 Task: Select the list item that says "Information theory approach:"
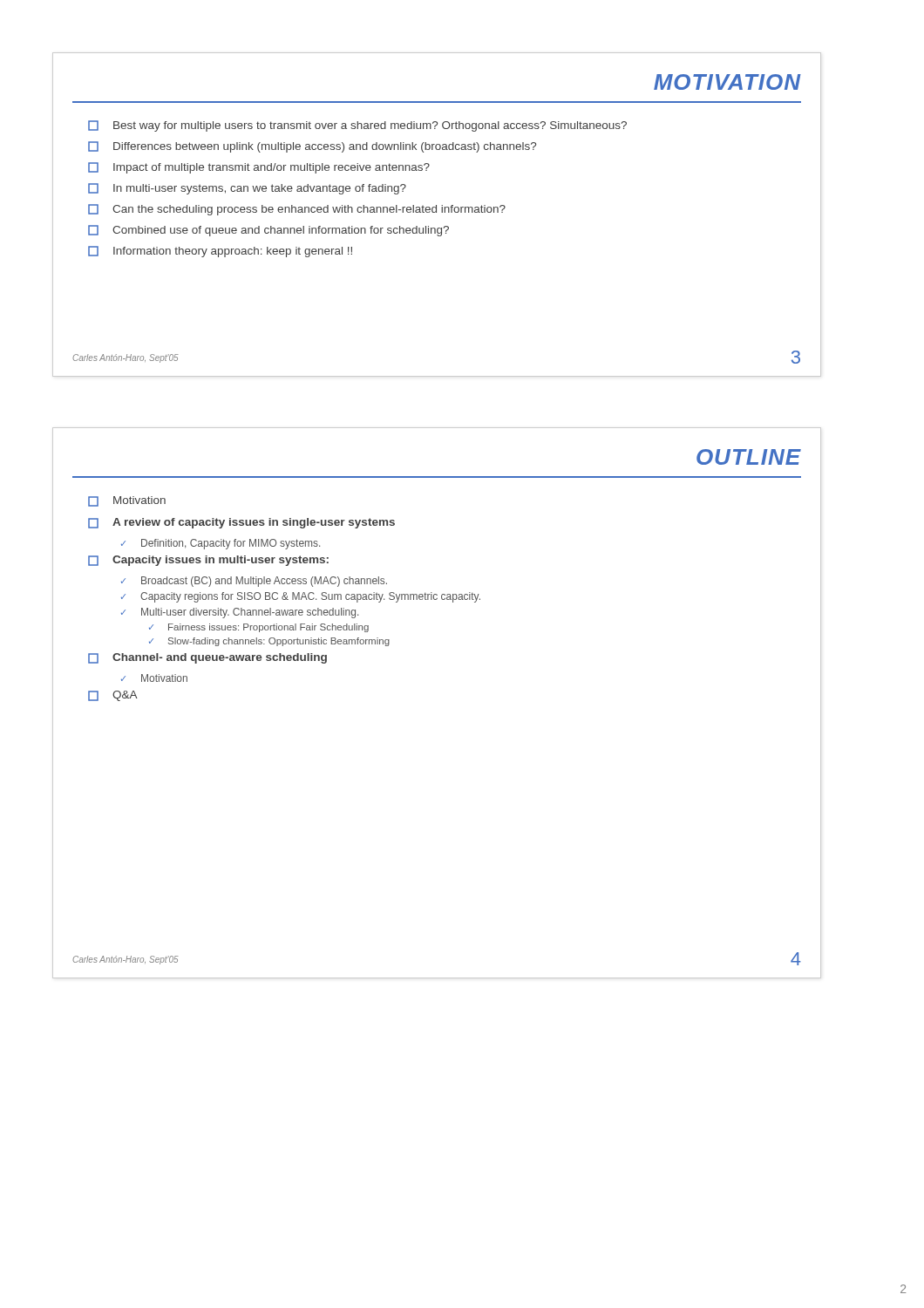pyautogui.click(x=221, y=251)
